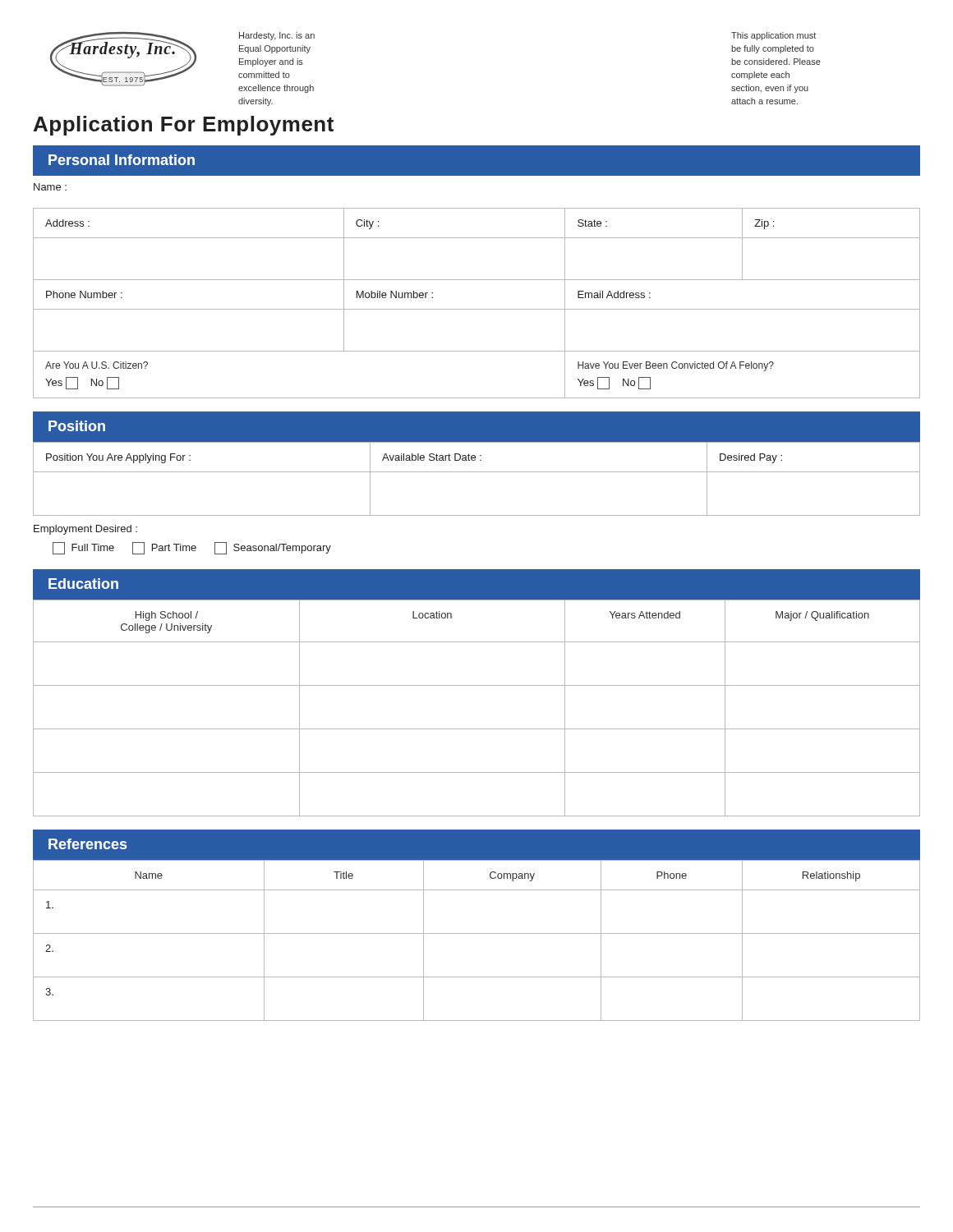This screenshot has width=953, height=1232.
Task: Locate the section header containing "Personal Information"
Action: coord(122,160)
